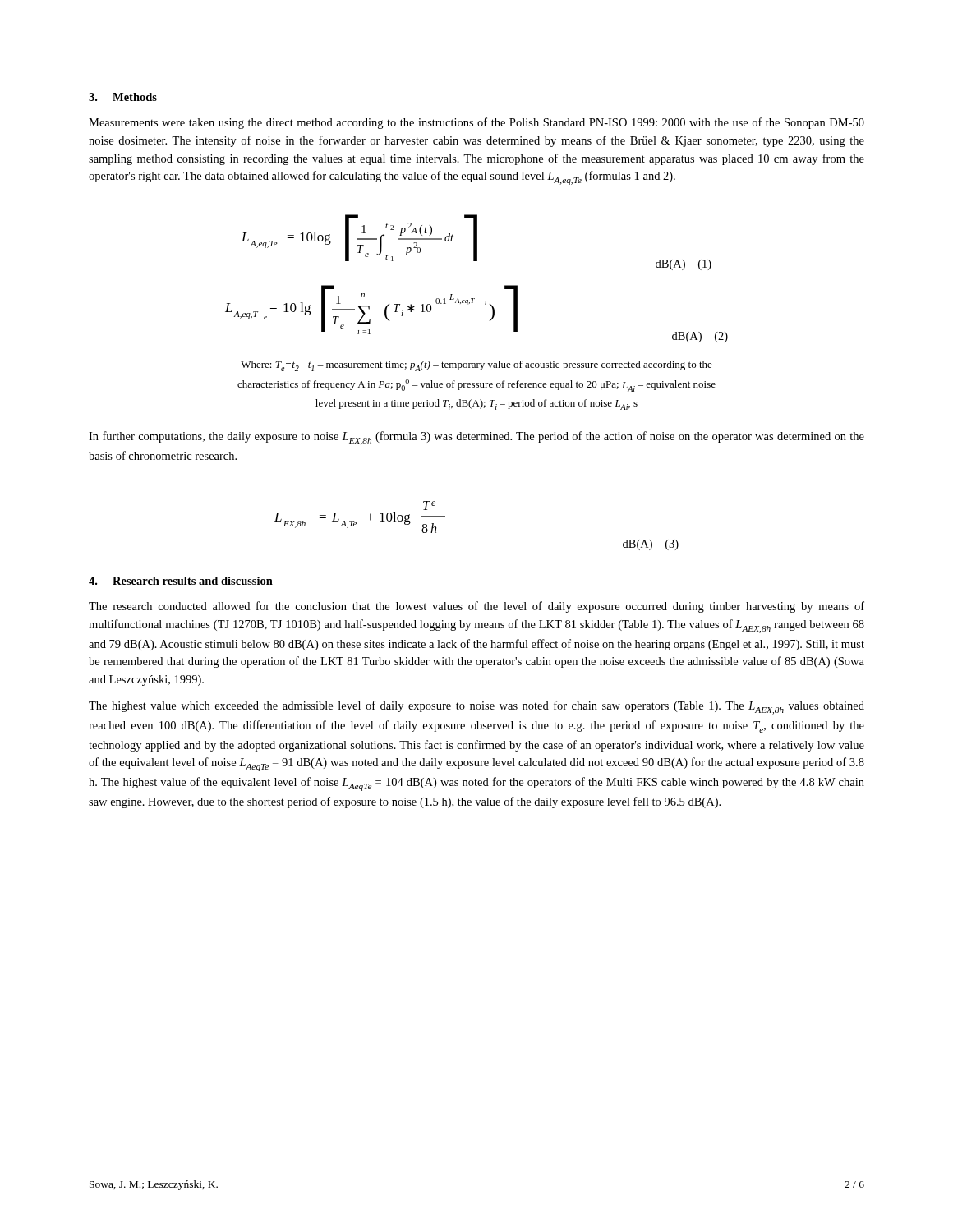Locate the formula containing "L A,eq,T e = 10 lg"

coord(476,312)
